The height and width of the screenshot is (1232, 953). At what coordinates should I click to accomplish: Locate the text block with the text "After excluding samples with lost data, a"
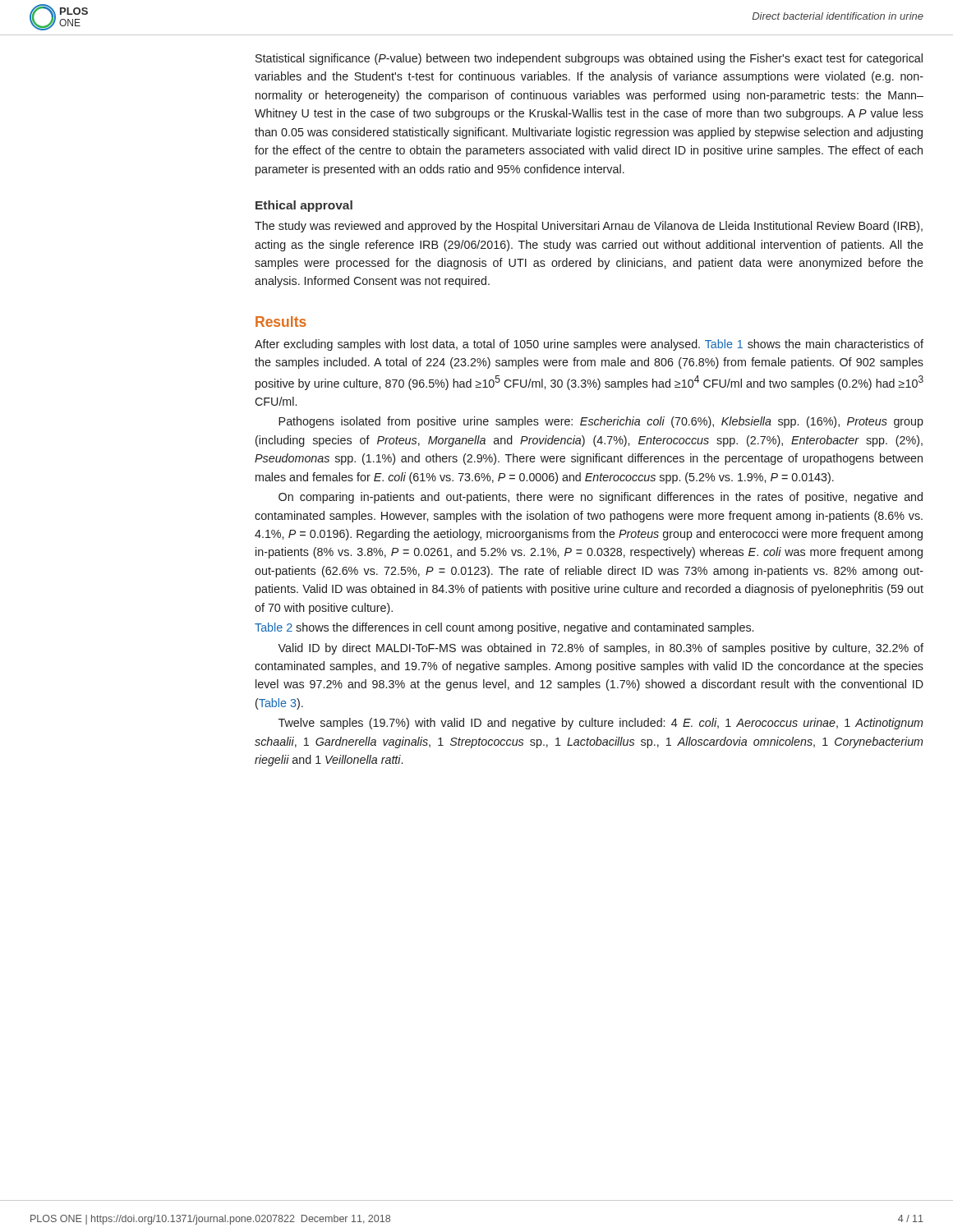(x=589, y=373)
